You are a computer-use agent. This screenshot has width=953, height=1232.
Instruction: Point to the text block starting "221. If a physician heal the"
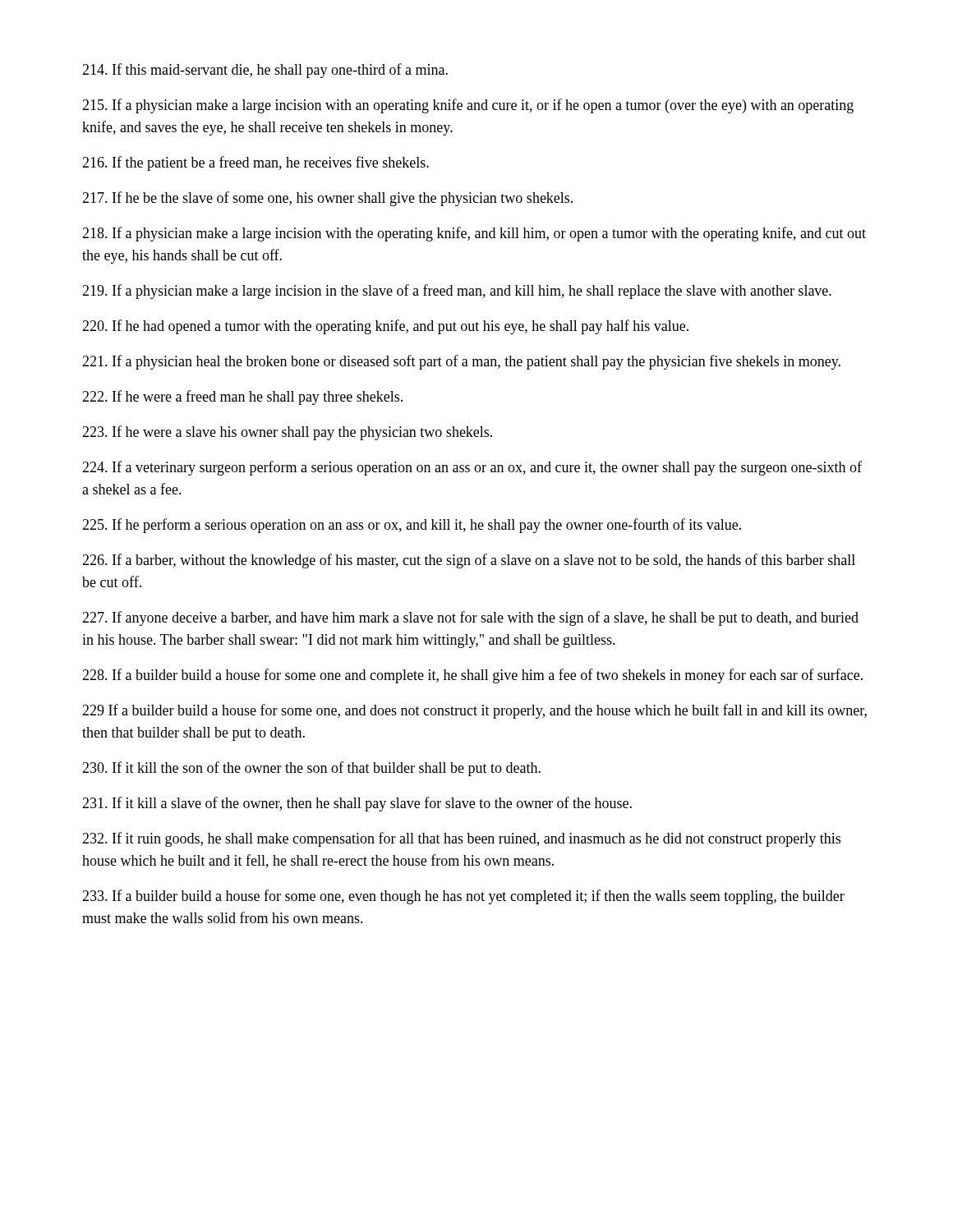click(462, 361)
